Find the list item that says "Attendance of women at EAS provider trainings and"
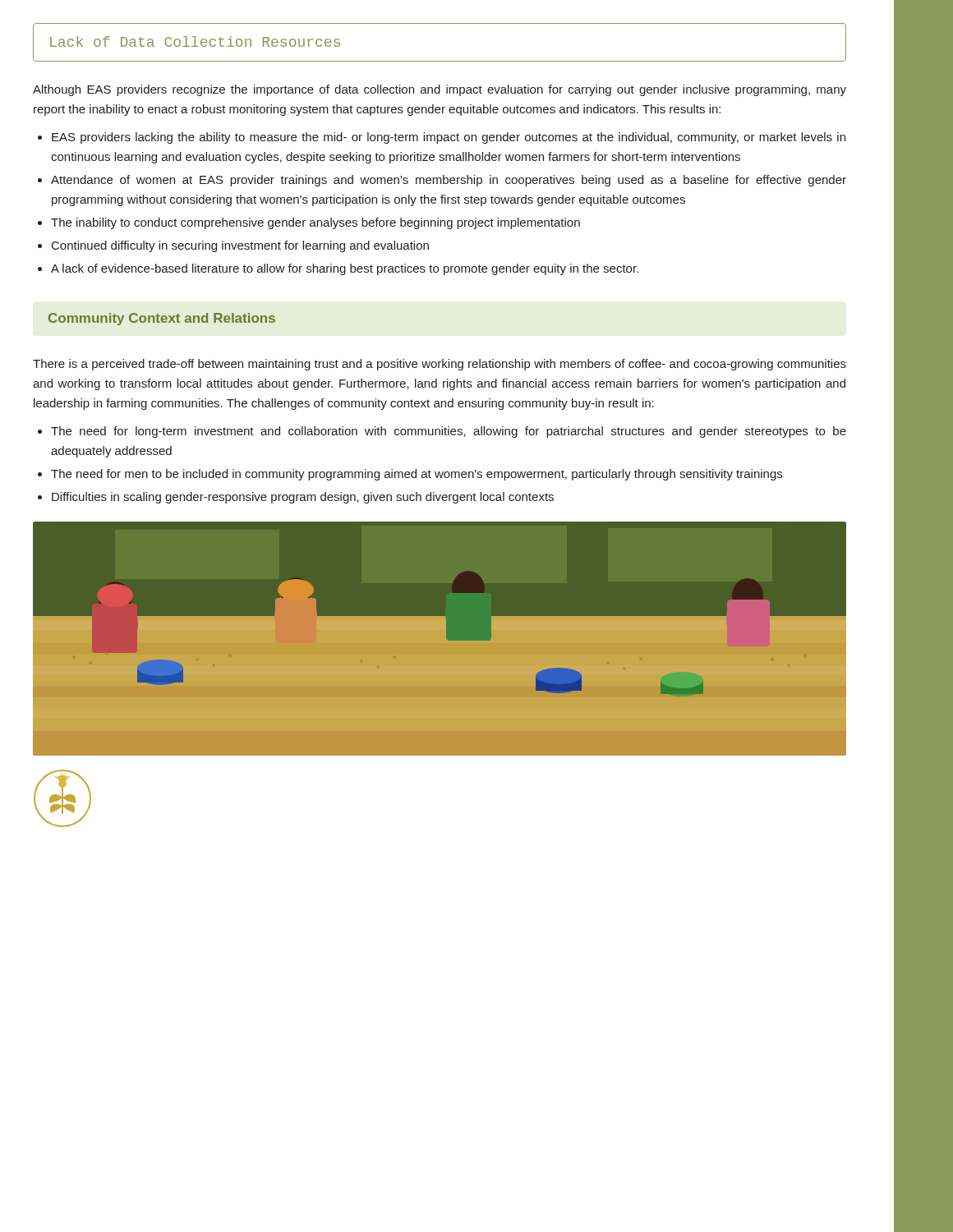The height and width of the screenshot is (1232, 953). [x=449, y=190]
